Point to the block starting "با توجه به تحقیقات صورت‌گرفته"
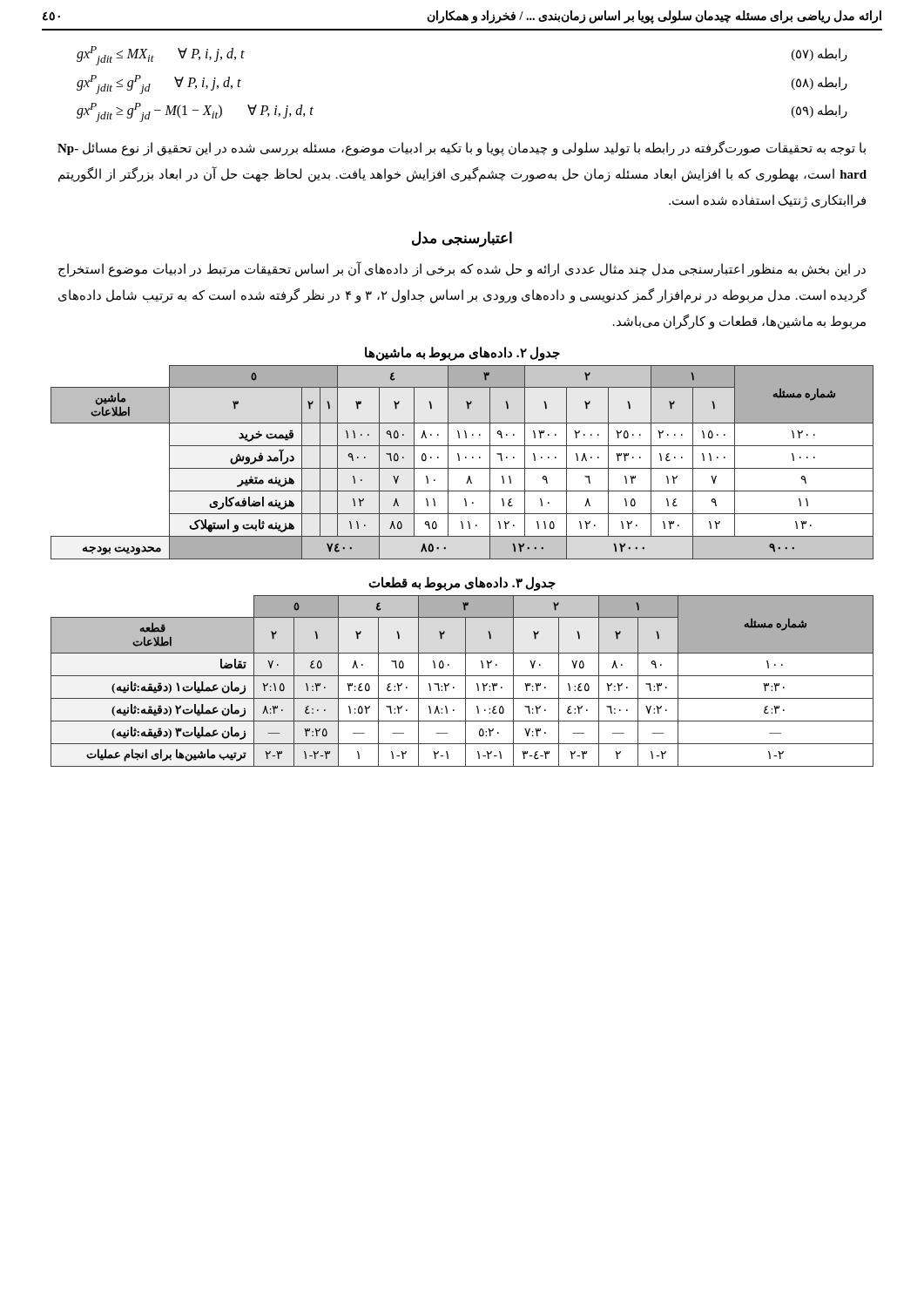Viewport: 924px width, 1307px height. (x=462, y=174)
